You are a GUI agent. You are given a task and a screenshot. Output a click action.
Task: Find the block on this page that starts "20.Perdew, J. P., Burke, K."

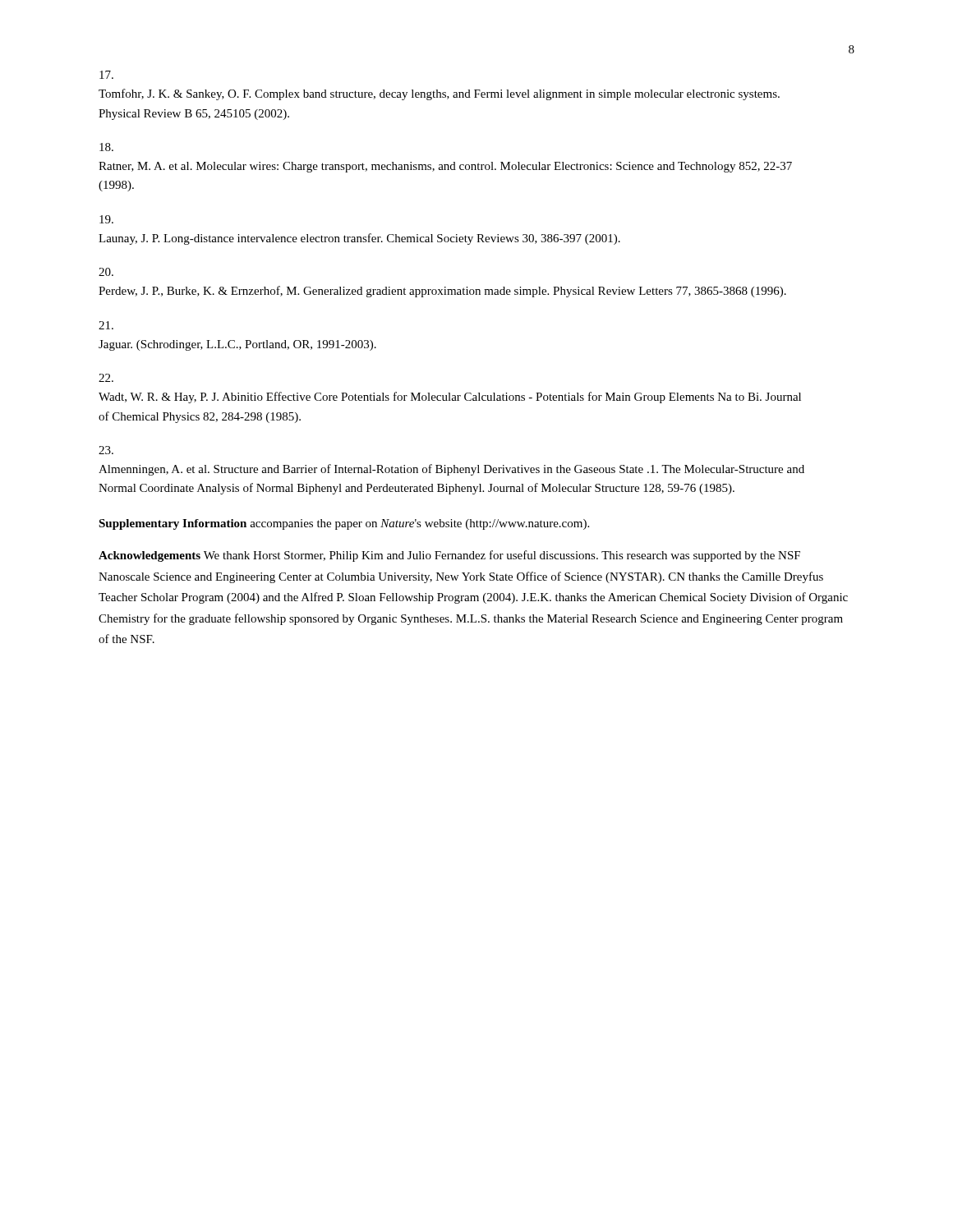(x=456, y=282)
